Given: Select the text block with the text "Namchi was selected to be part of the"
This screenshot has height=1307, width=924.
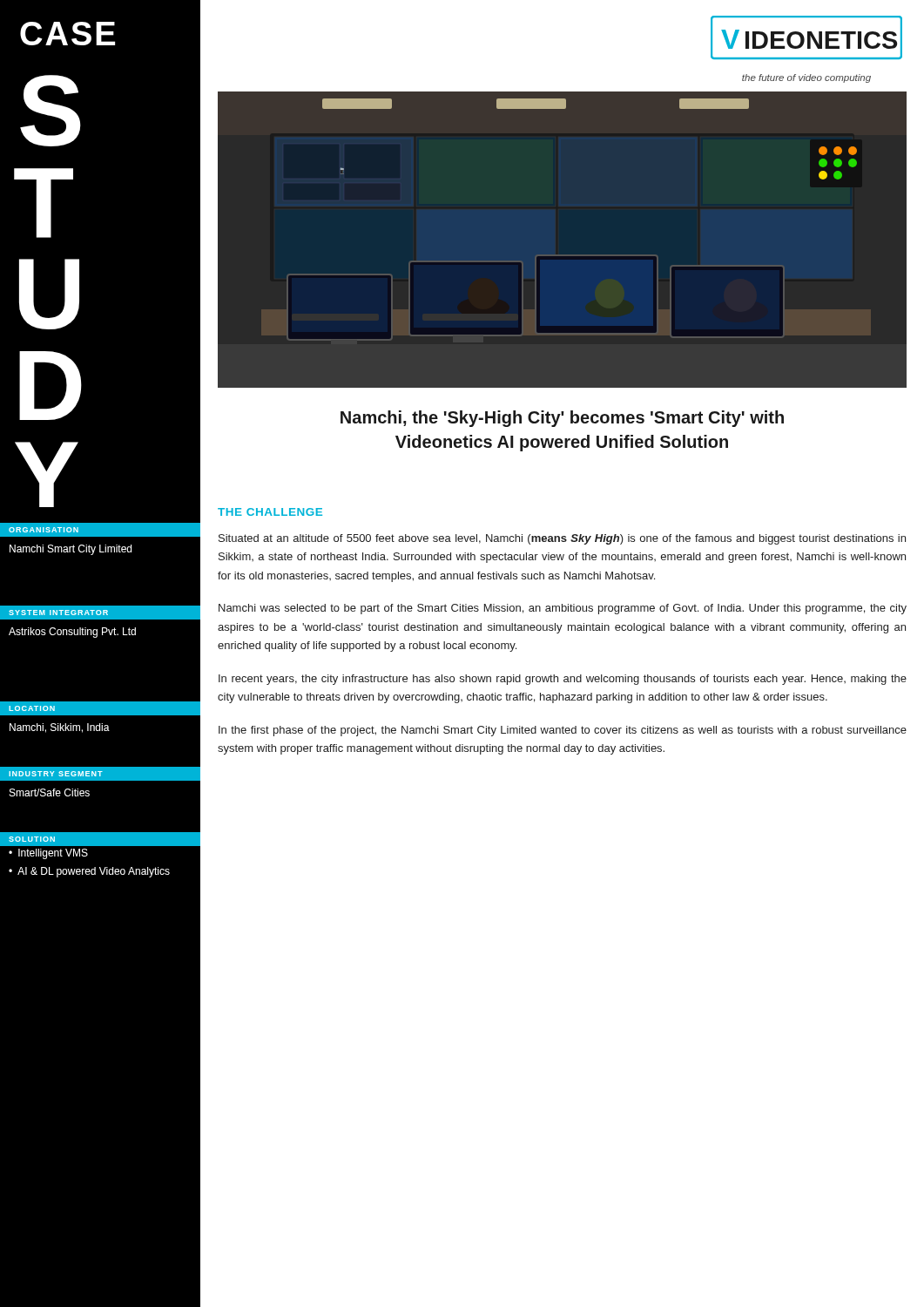Looking at the screenshot, I should tap(562, 627).
